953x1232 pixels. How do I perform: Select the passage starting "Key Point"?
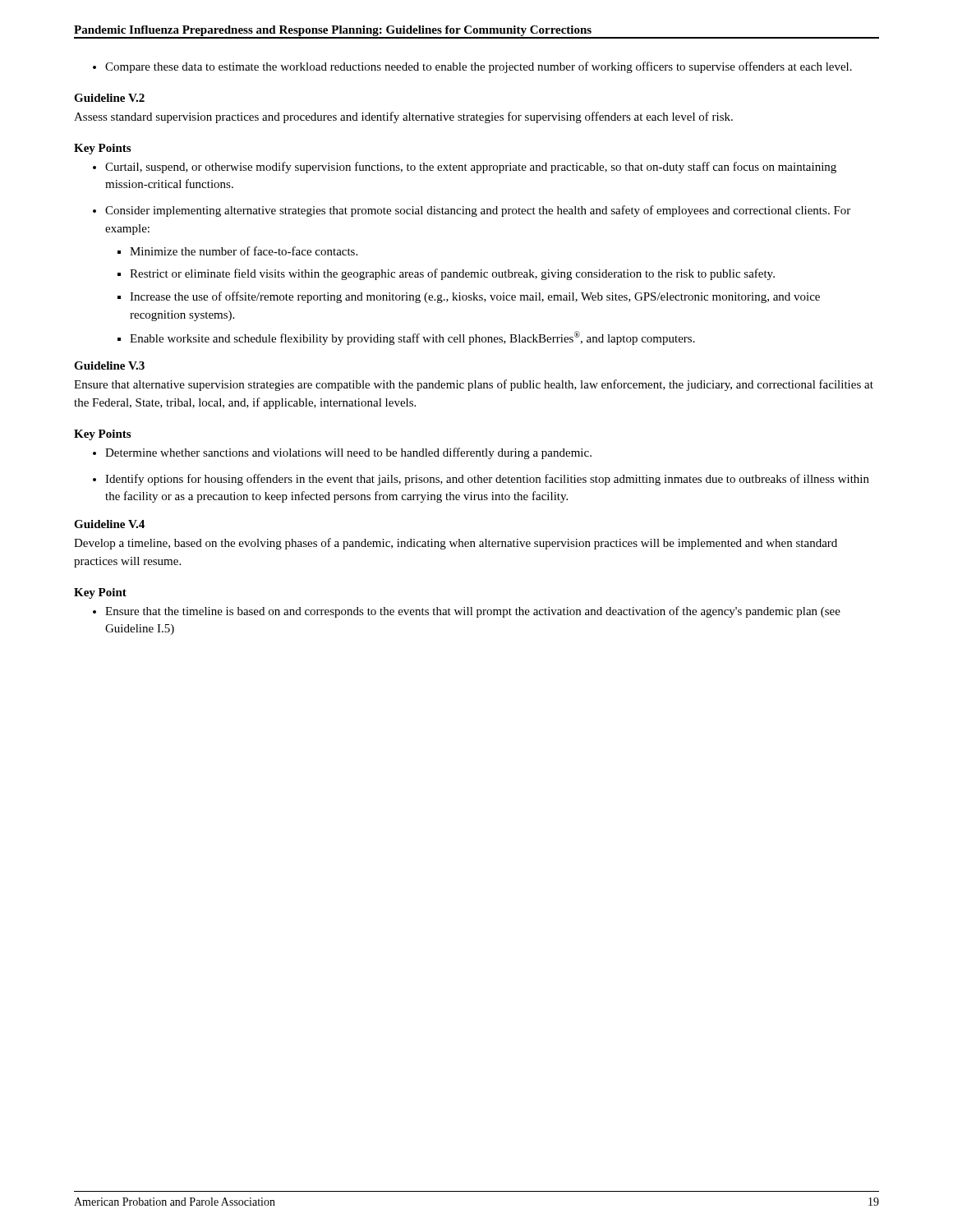(100, 592)
